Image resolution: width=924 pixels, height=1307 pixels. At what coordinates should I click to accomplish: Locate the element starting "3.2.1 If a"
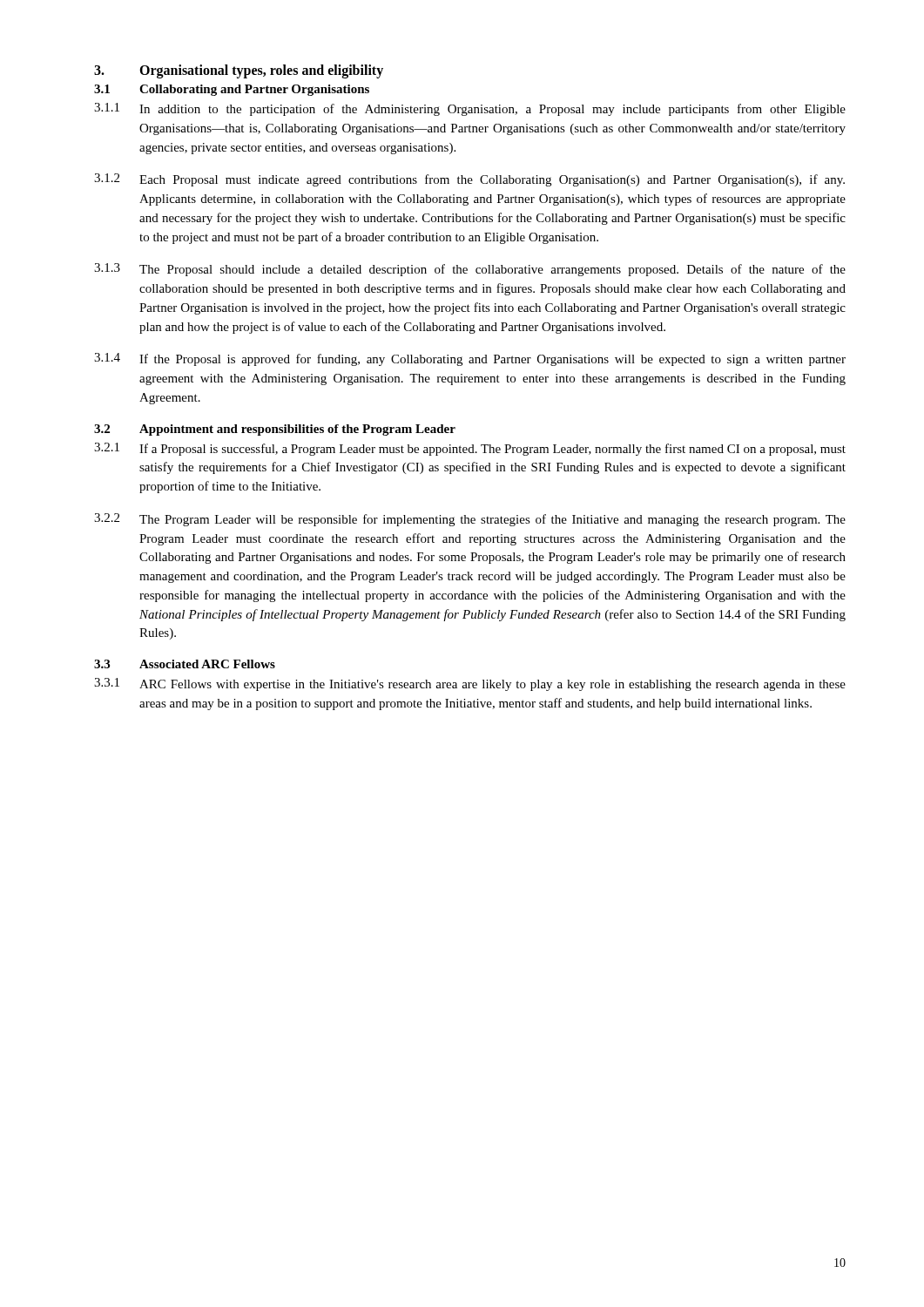coord(470,468)
